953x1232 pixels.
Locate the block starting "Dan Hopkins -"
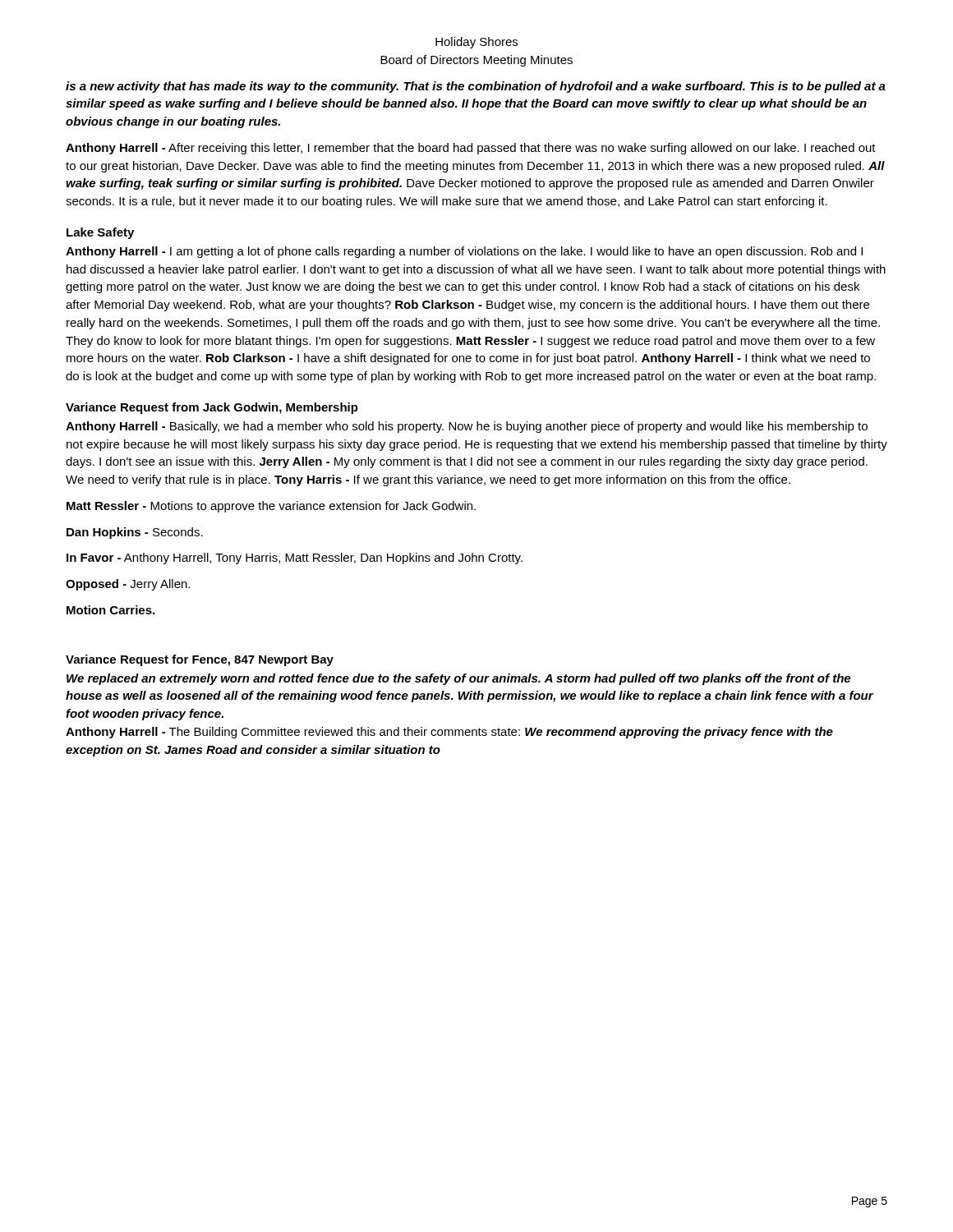[135, 533]
